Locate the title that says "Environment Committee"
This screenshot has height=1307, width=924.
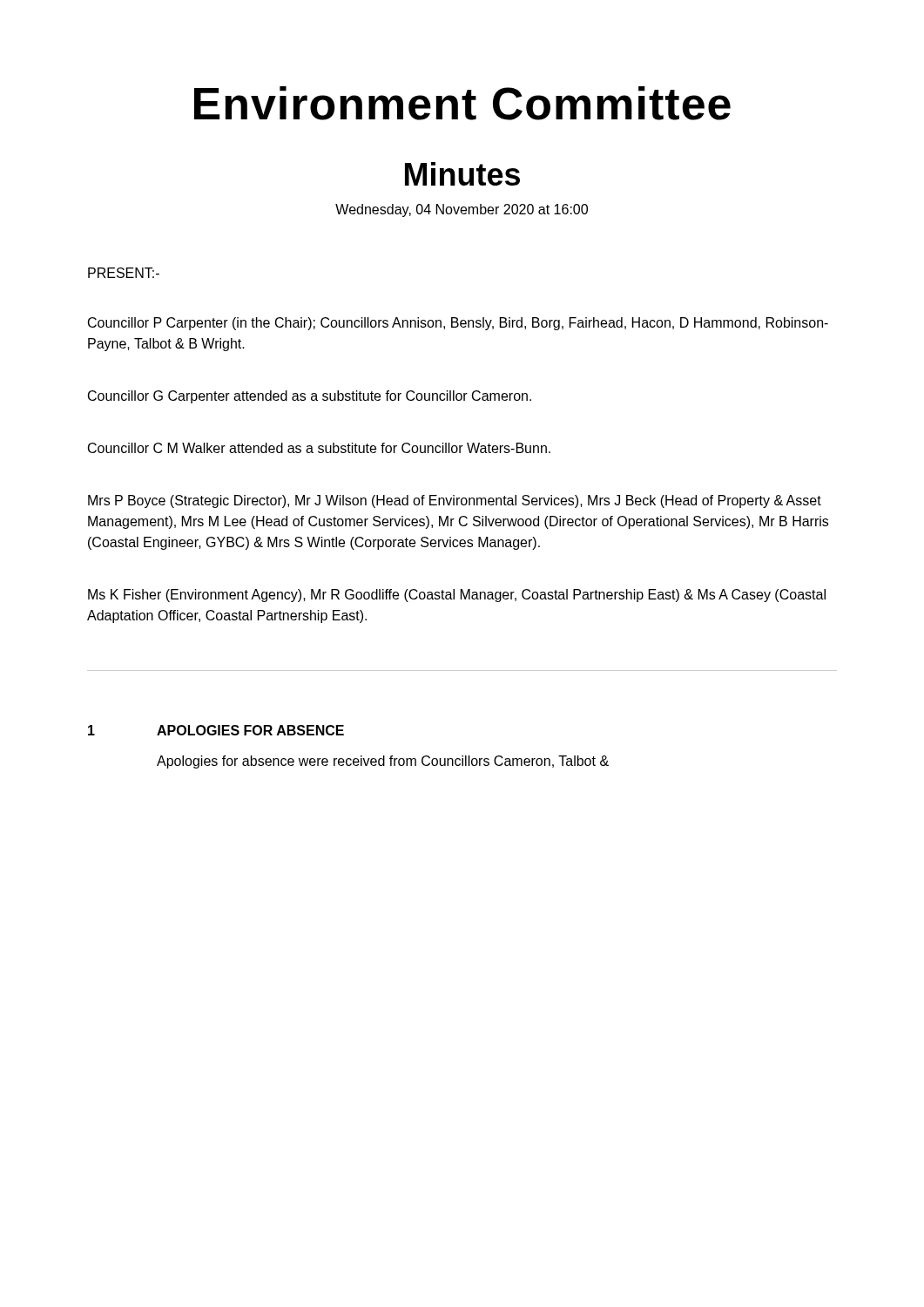(x=462, y=104)
